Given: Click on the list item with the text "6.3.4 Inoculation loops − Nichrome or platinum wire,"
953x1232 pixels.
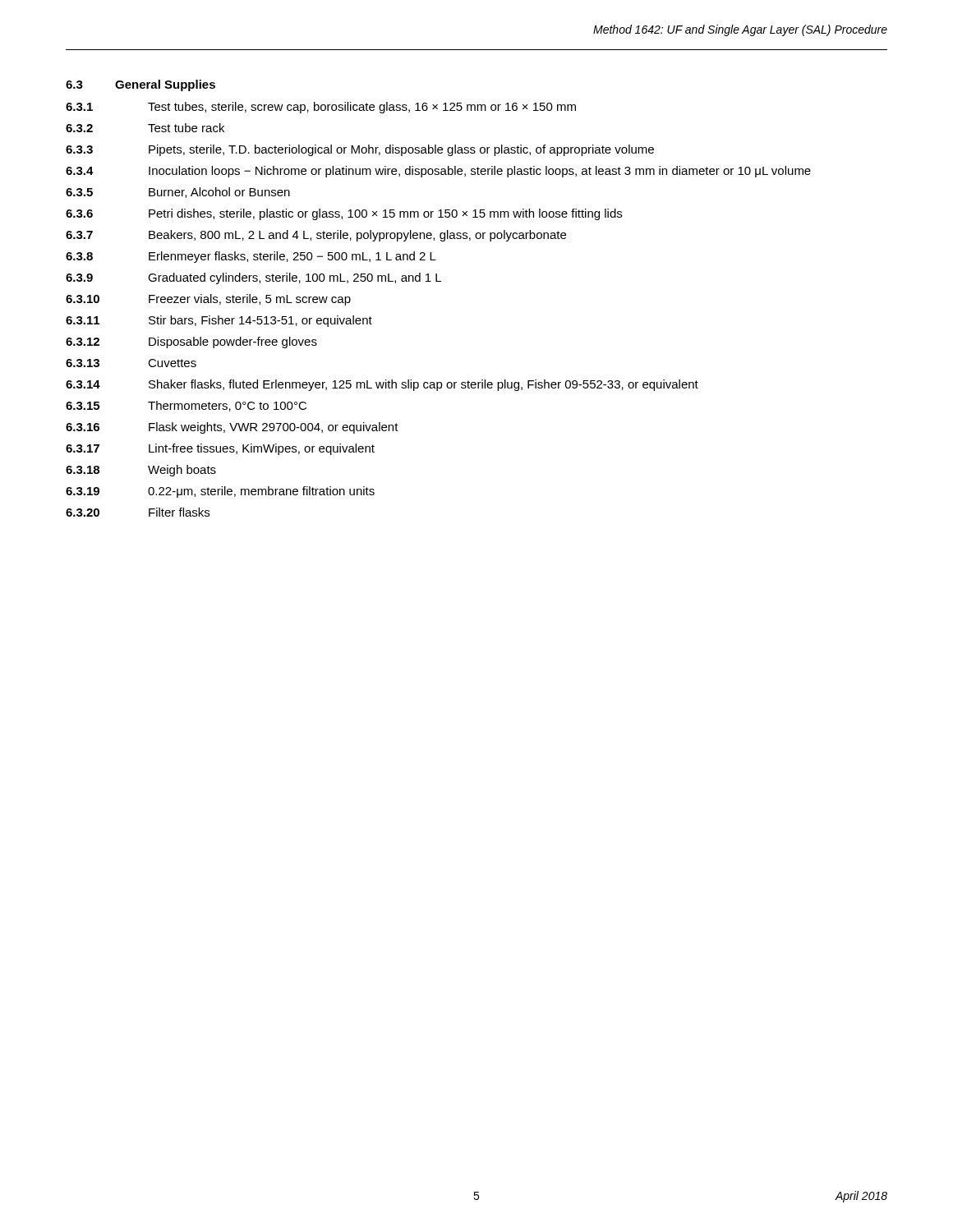Looking at the screenshot, I should [x=476, y=170].
